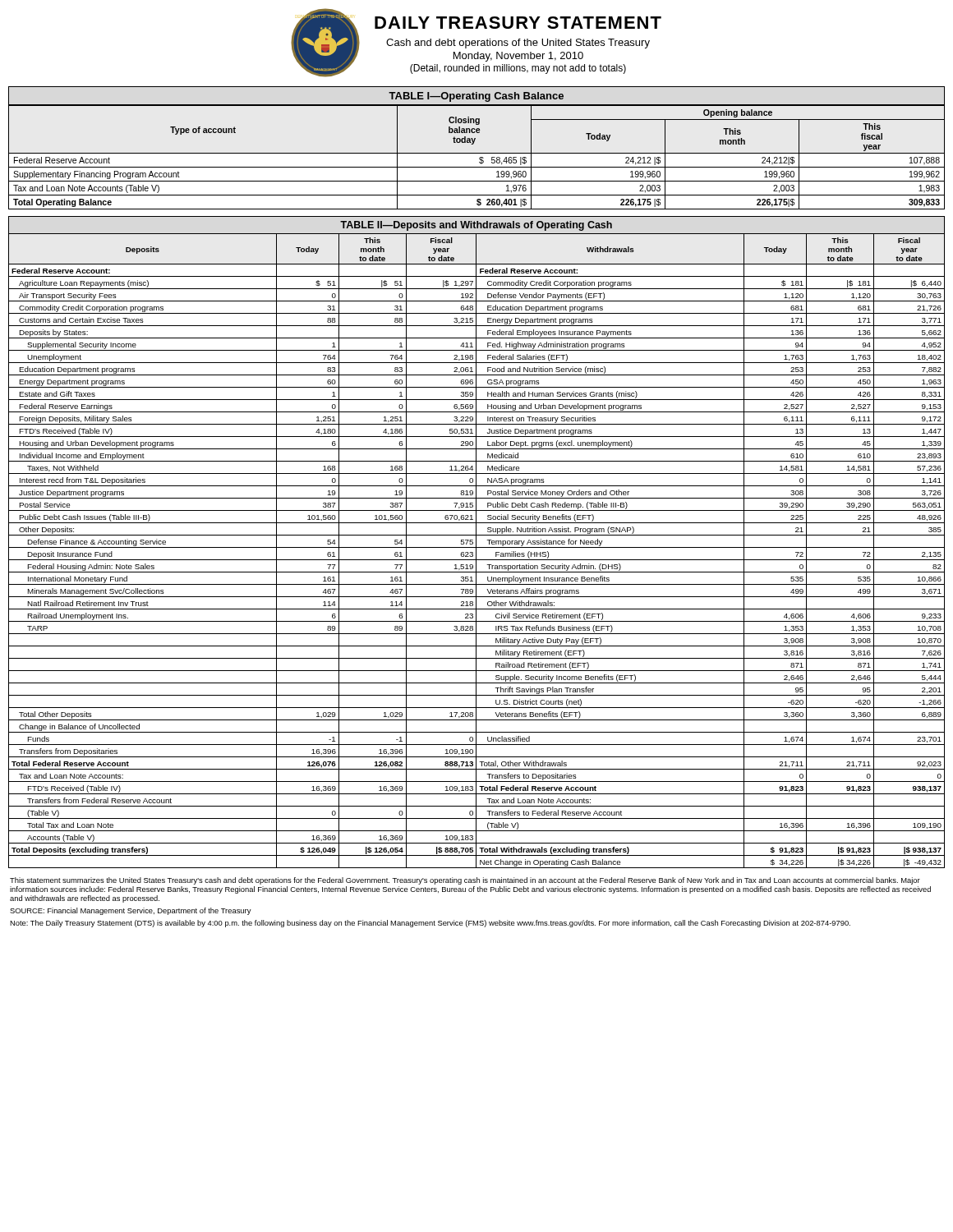
Task: Click on the text block with the text "SOURCE: Financial Management"
Action: [x=130, y=910]
